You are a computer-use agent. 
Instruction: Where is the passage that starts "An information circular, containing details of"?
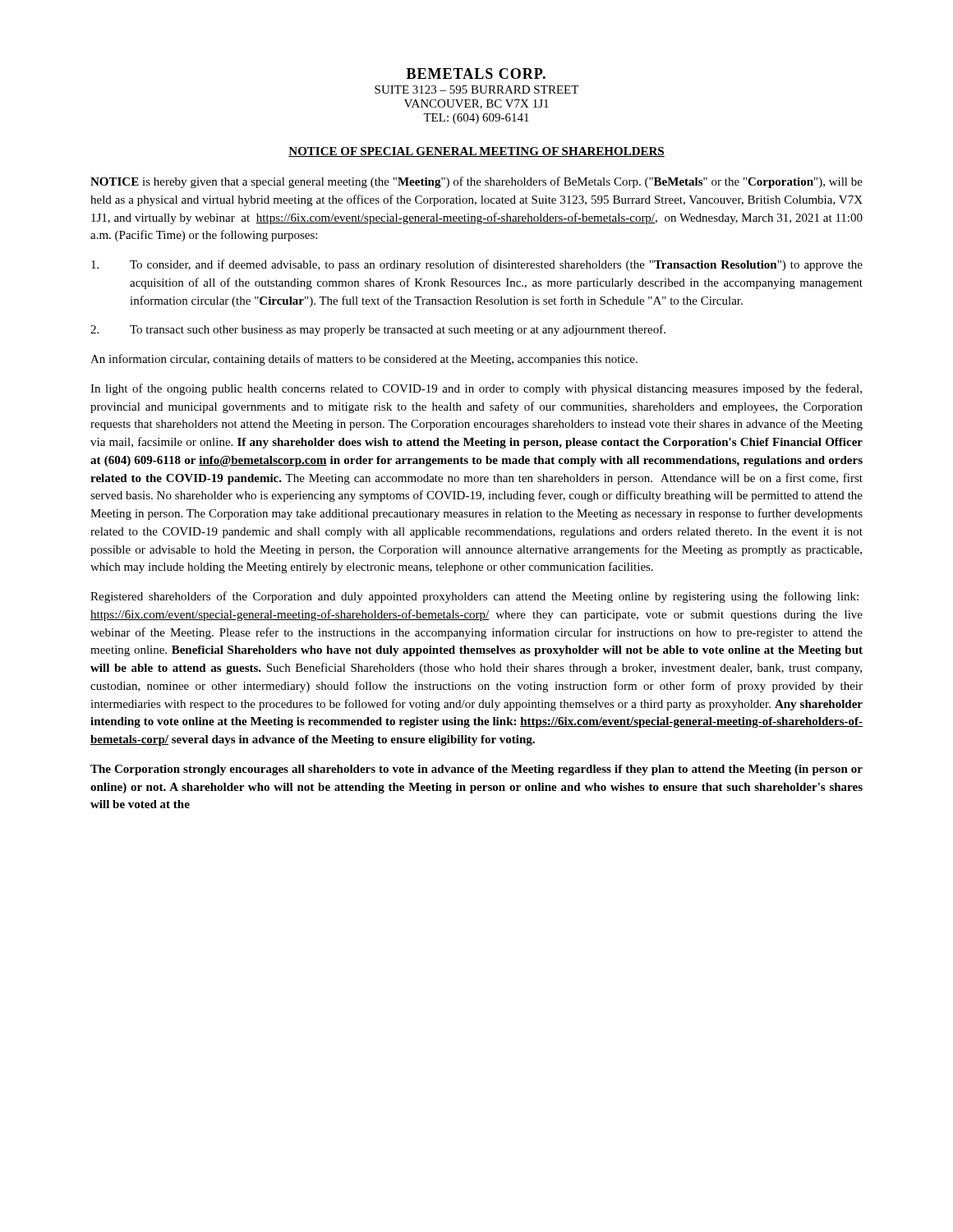[x=364, y=359]
